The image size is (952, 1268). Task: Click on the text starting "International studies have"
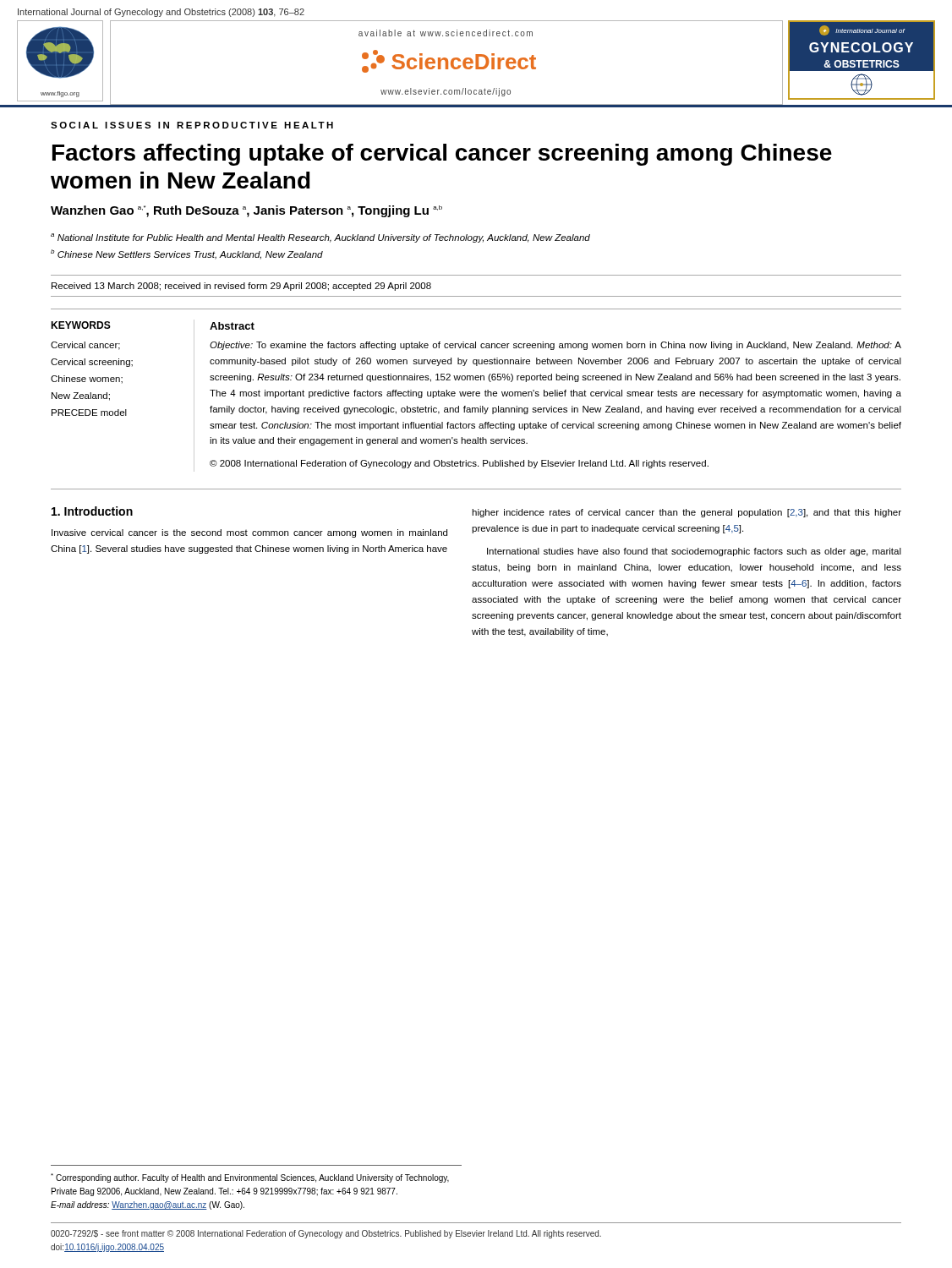(x=687, y=592)
